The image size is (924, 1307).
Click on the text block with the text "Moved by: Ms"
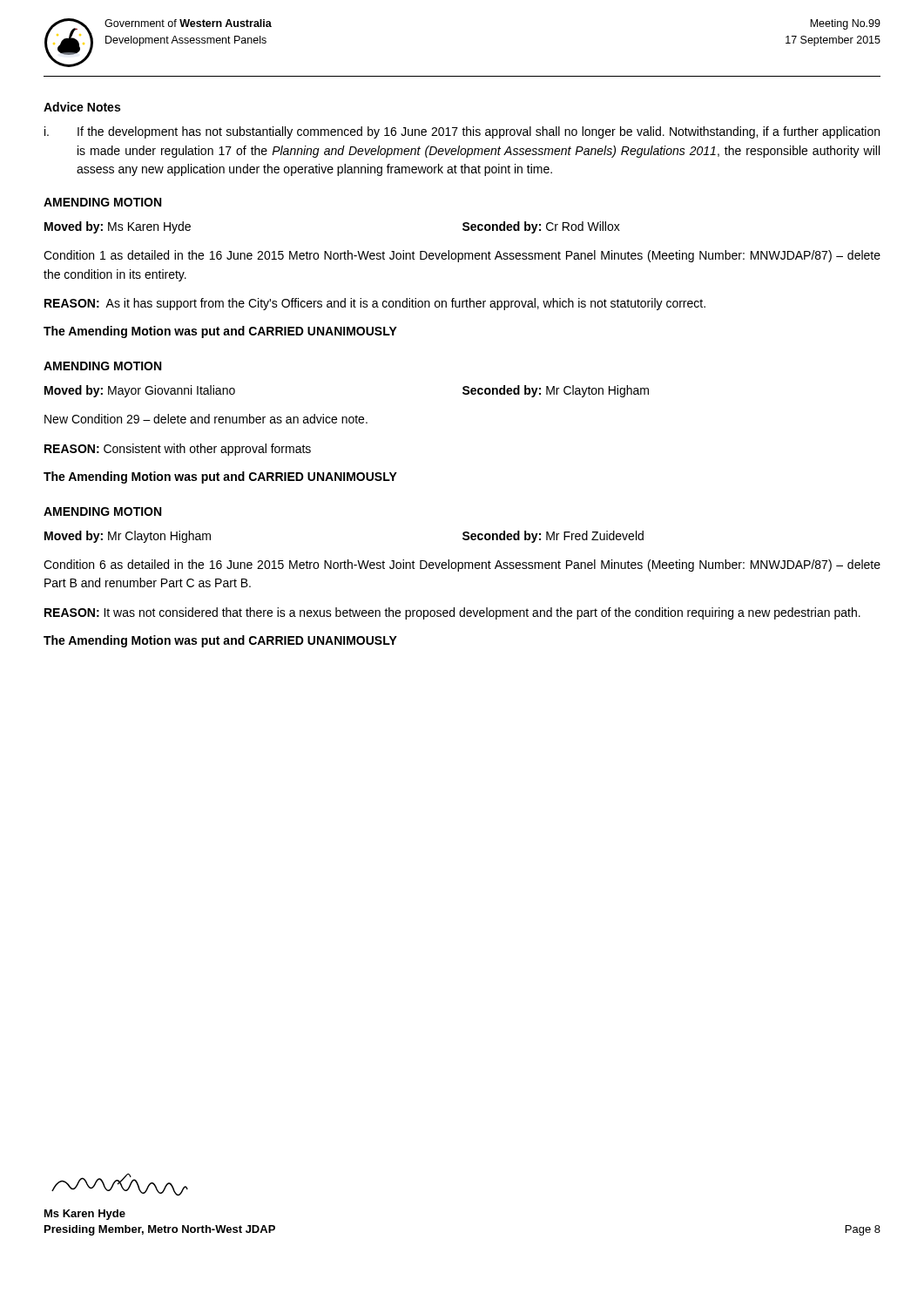pyautogui.click(x=462, y=227)
